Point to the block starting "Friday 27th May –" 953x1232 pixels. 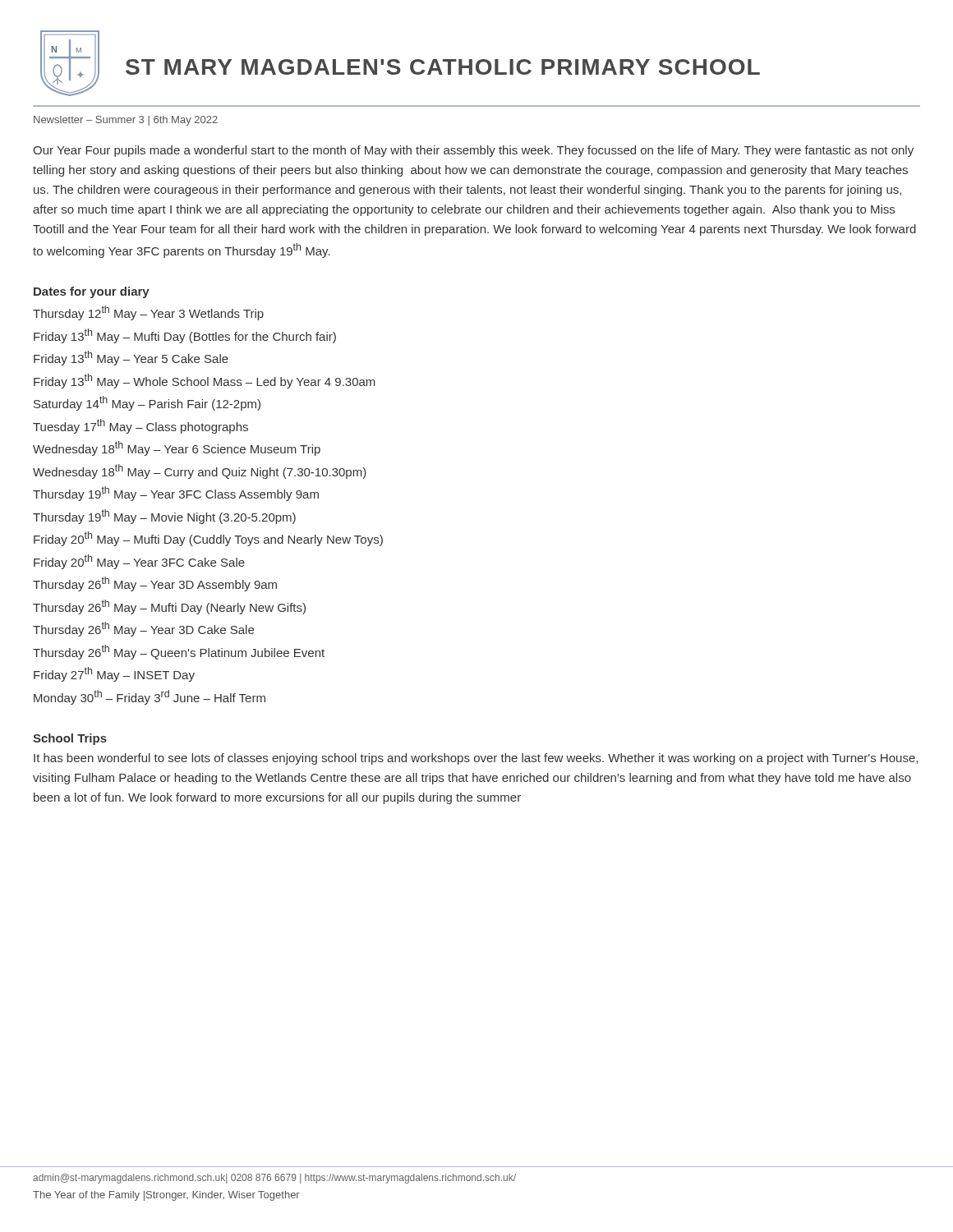pos(114,673)
